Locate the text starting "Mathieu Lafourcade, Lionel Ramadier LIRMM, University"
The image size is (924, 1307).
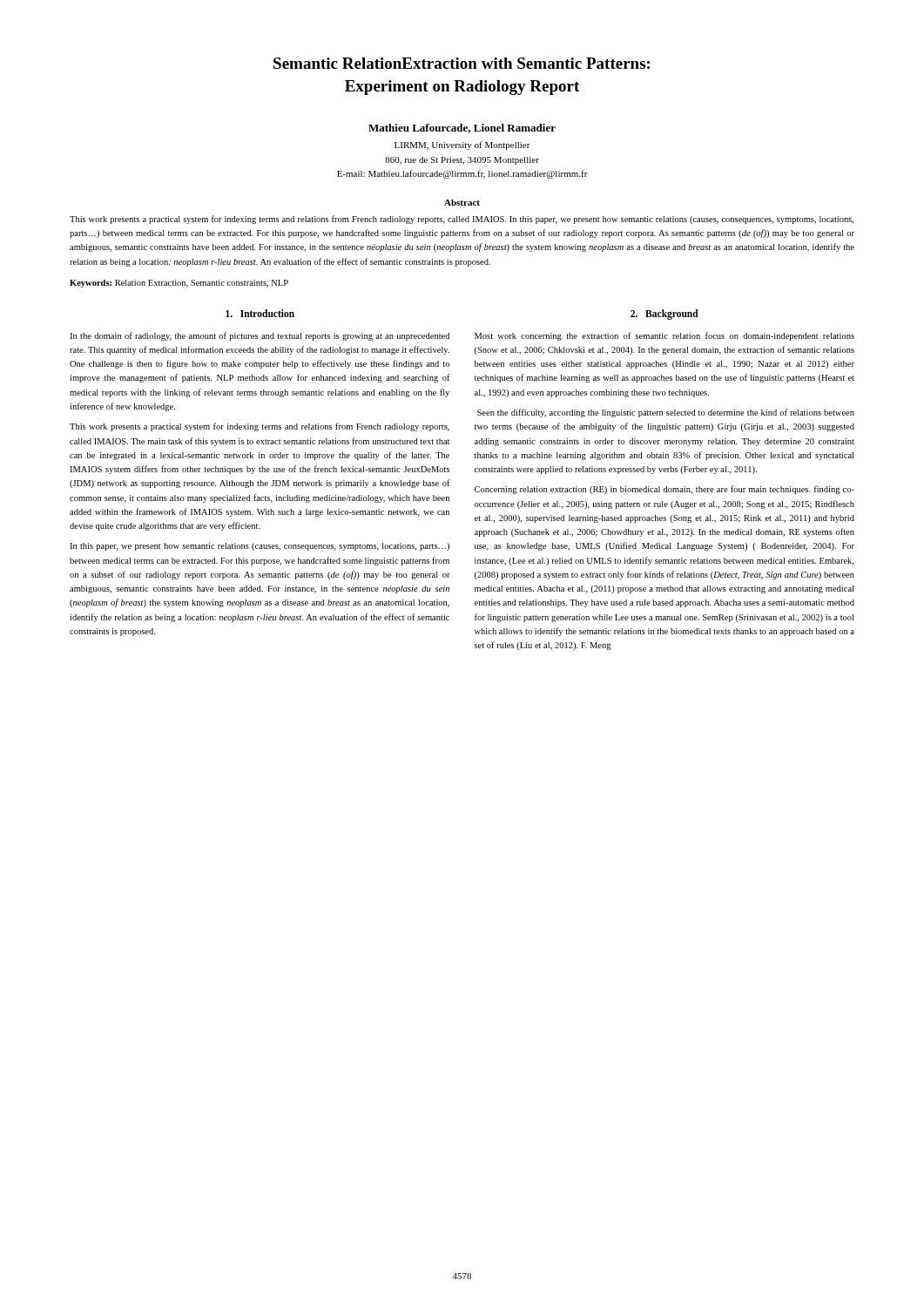click(x=462, y=151)
